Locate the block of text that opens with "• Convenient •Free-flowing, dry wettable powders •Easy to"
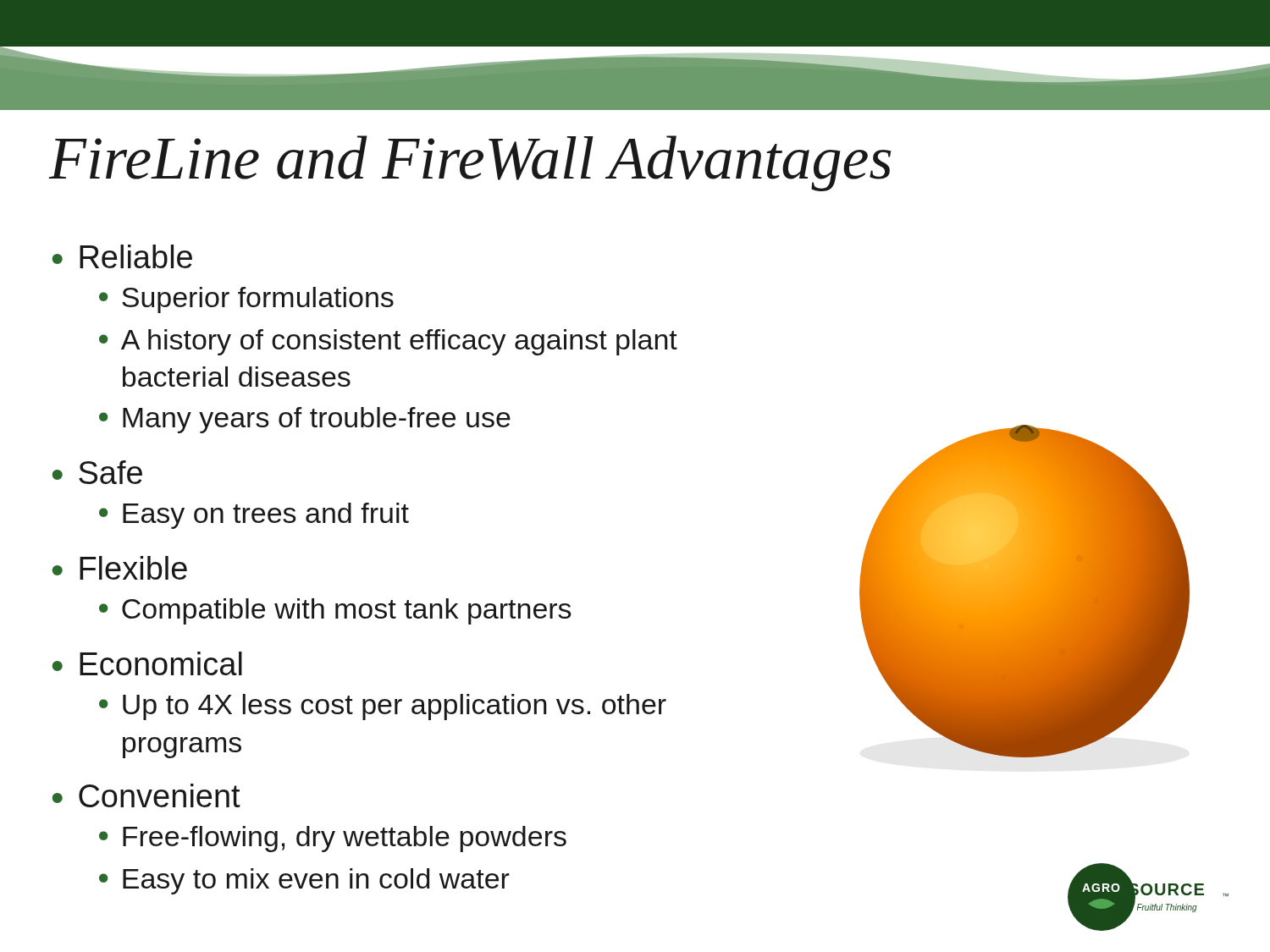This screenshot has height=952, width=1270. pyautogui.click(x=309, y=841)
